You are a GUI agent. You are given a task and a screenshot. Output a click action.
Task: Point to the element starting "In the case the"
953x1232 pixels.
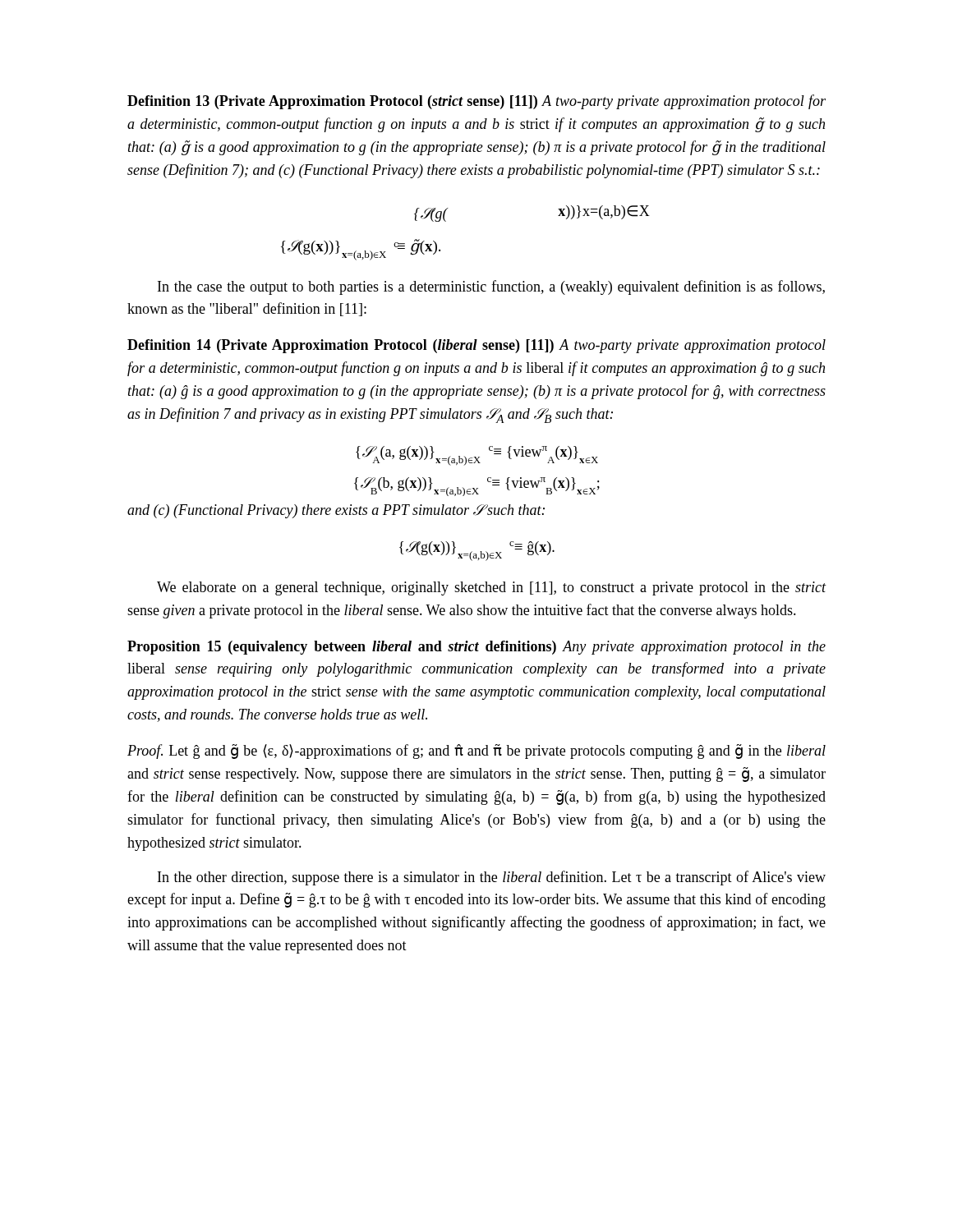pos(476,299)
